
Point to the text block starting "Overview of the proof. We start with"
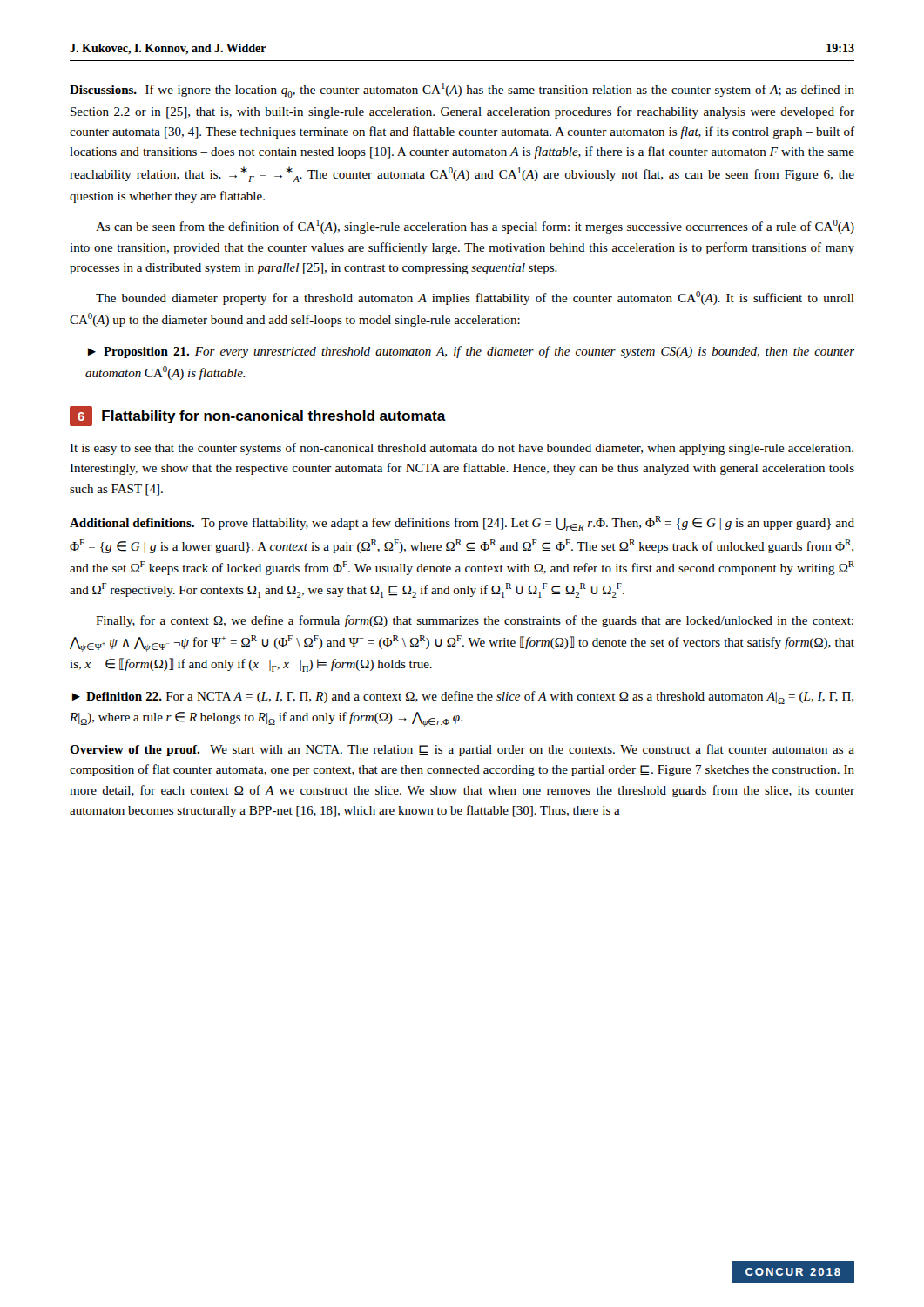coord(462,780)
